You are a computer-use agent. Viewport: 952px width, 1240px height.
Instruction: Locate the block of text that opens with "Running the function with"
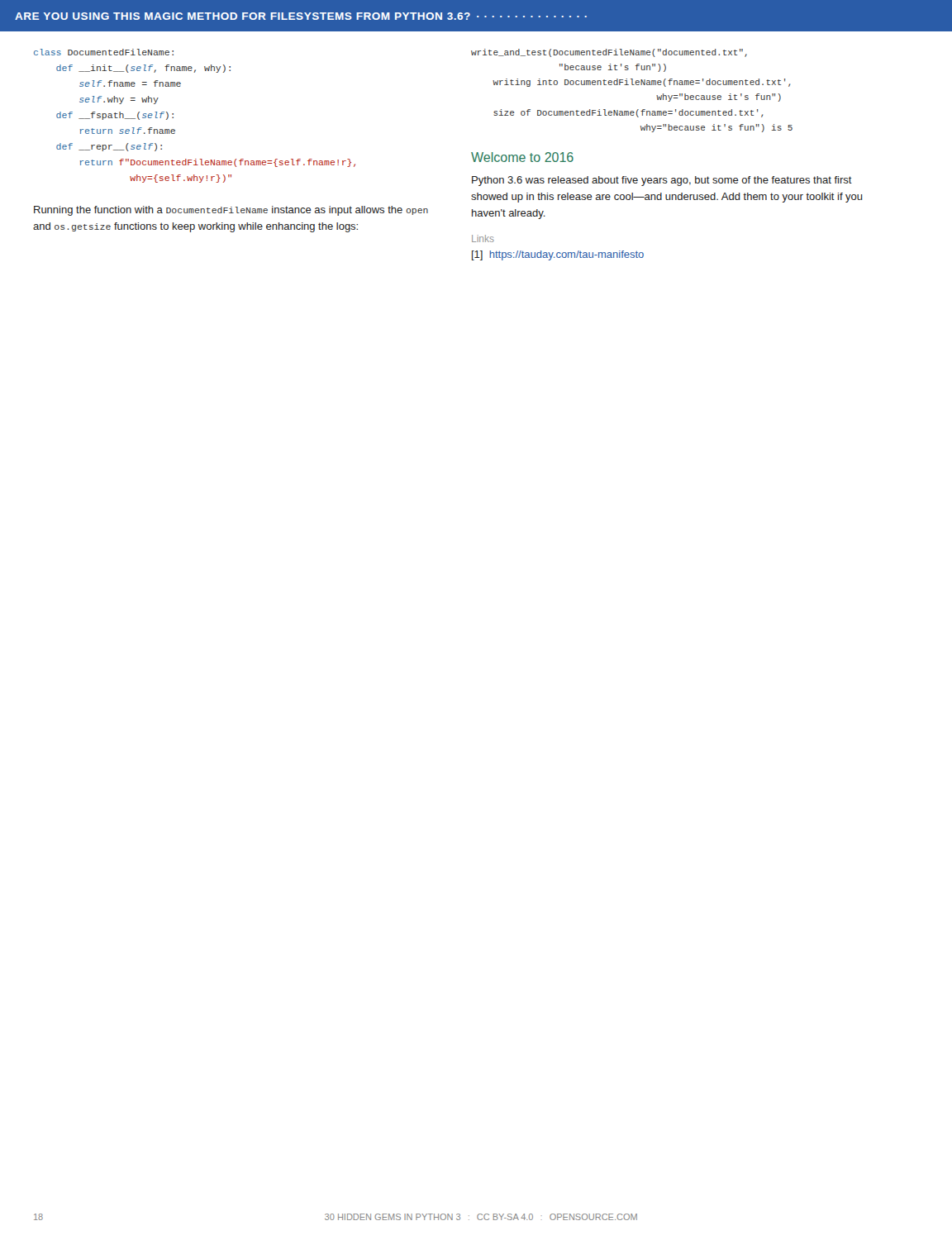[x=231, y=218]
